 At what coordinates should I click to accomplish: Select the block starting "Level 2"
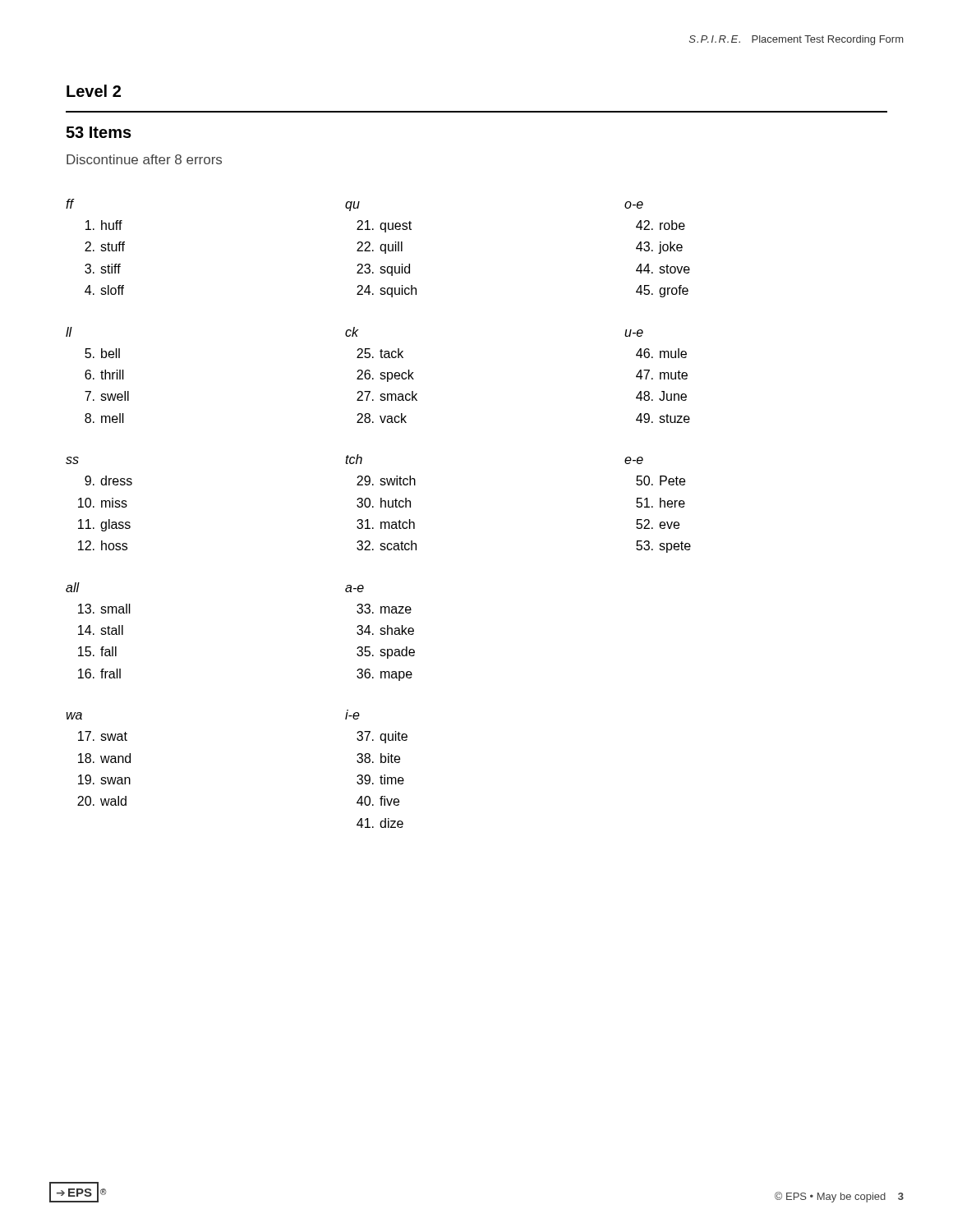94,91
